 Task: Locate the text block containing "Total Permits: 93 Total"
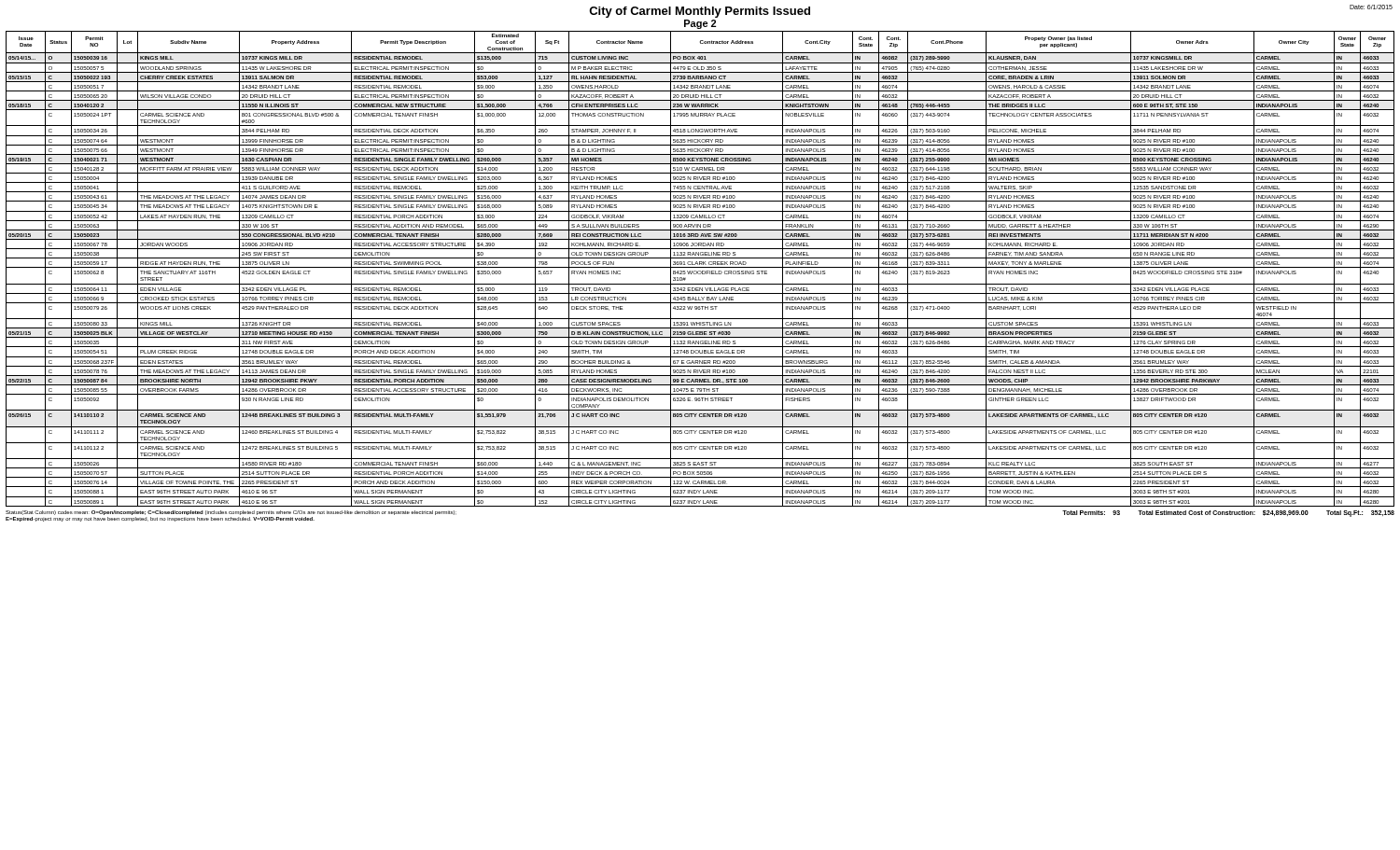(1228, 512)
